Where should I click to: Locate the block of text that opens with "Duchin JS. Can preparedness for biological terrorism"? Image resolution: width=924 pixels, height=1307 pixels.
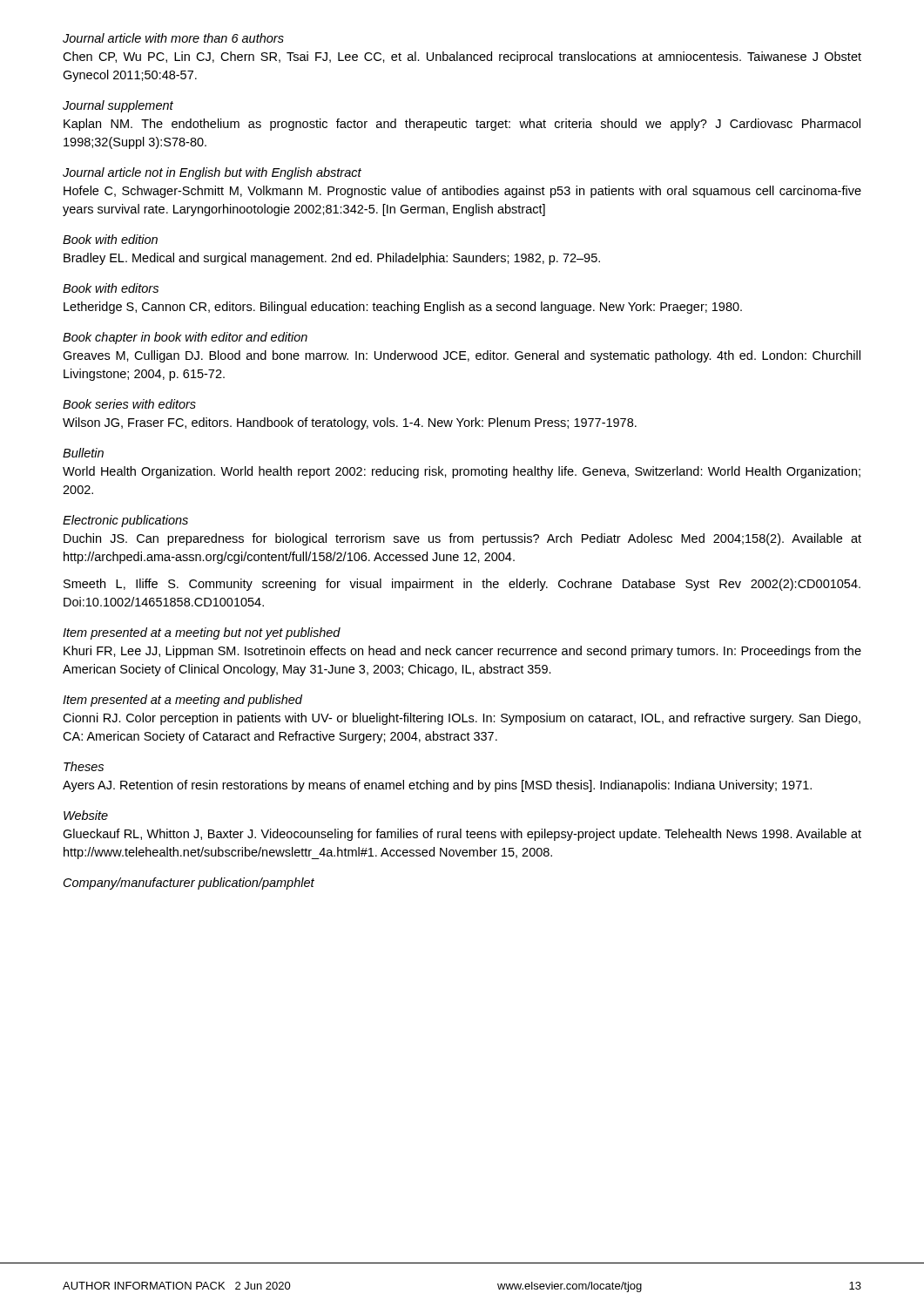(462, 548)
